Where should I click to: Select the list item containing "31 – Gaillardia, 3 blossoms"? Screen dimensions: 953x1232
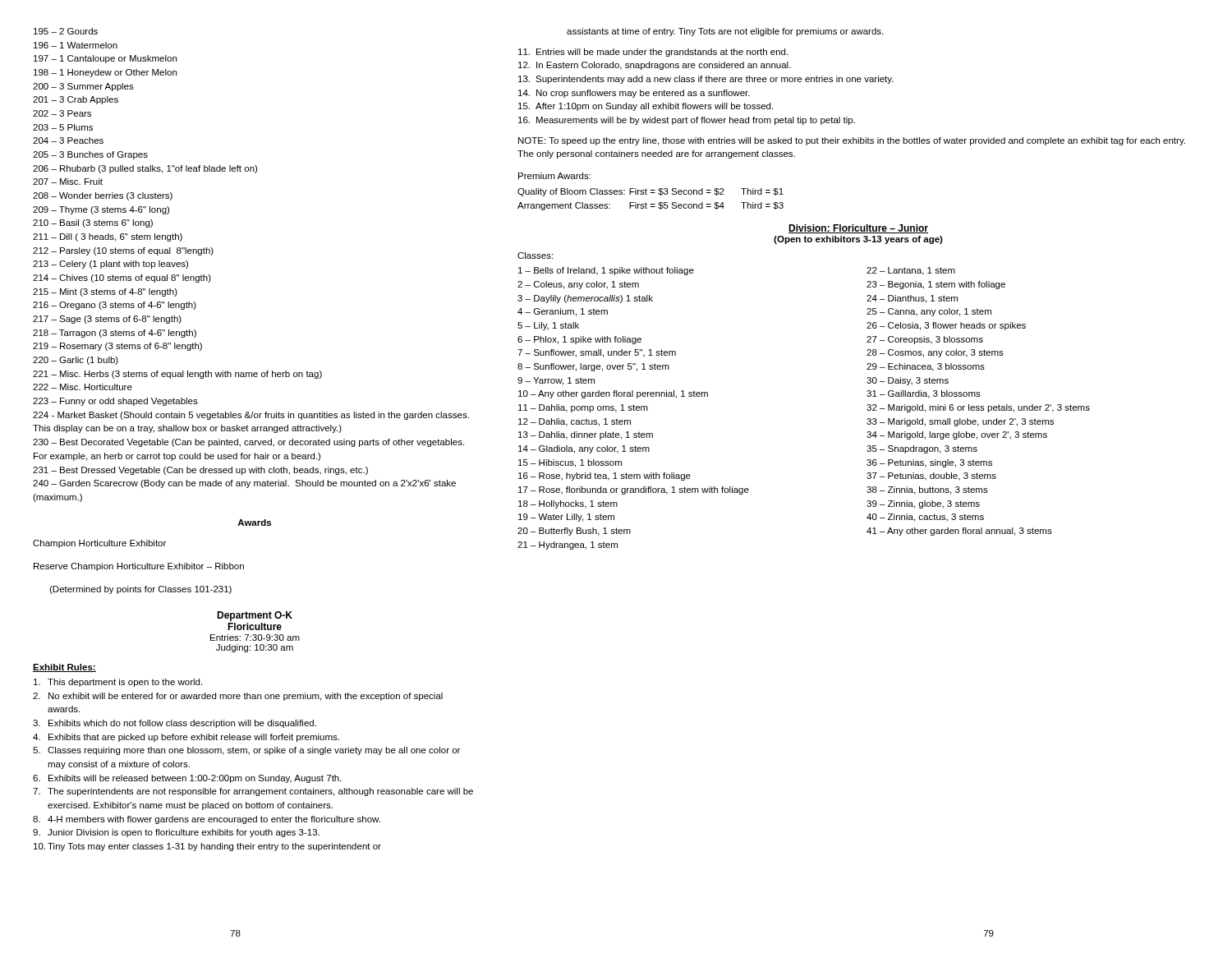click(1033, 394)
